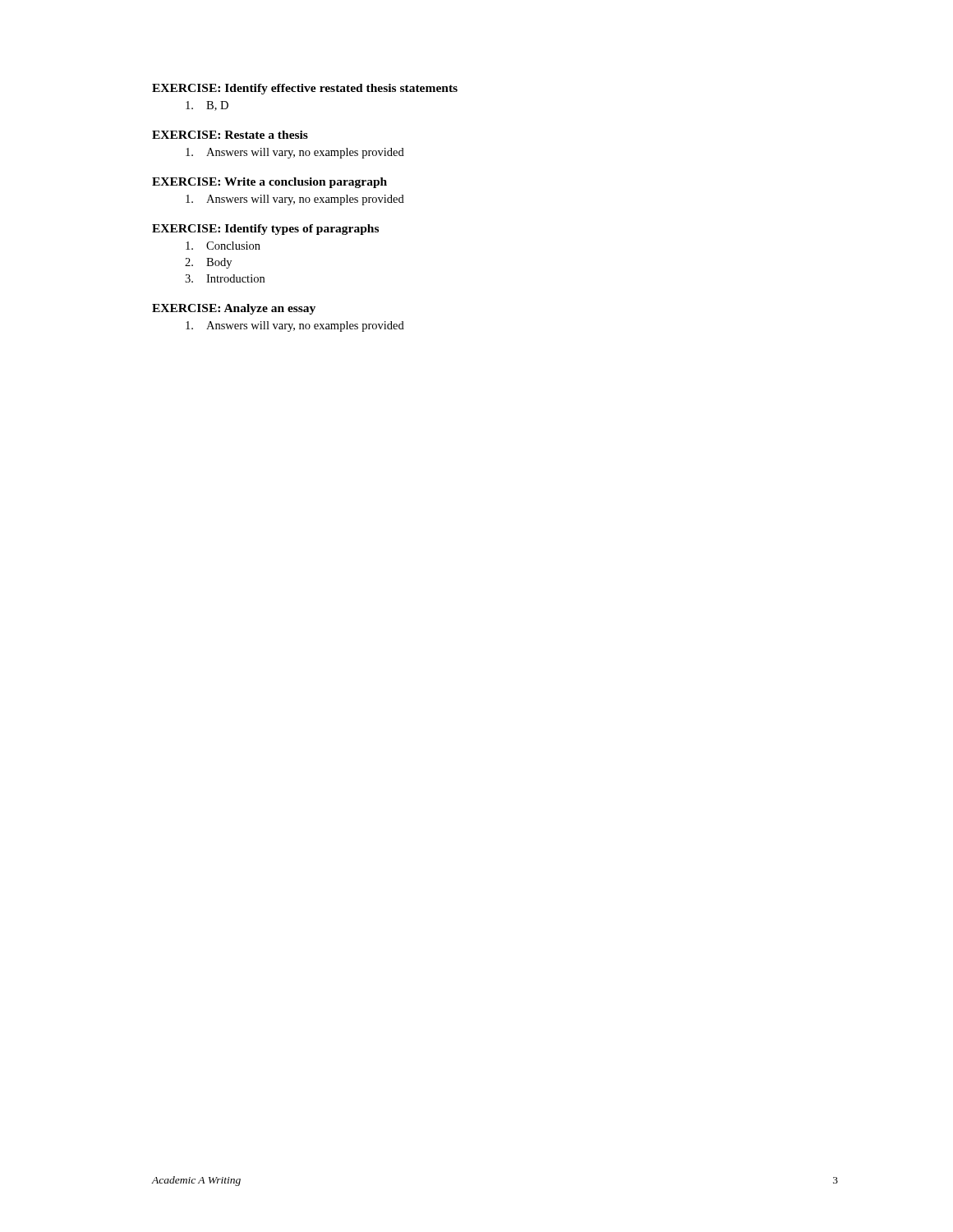Find the list item that says "B, D"
The width and height of the screenshot is (953, 1232).
tap(207, 106)
